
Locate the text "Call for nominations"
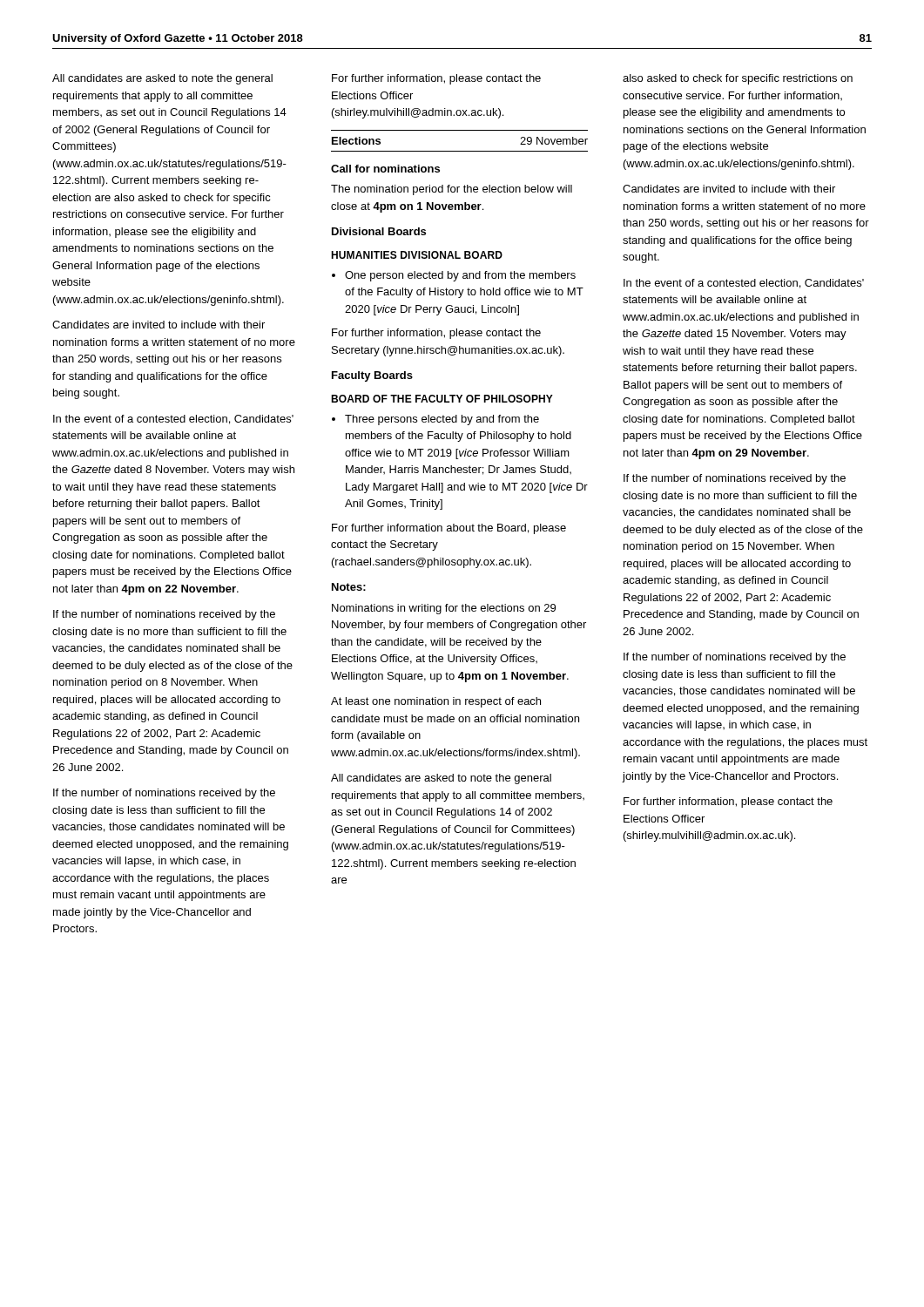click(x=385, y=169)
